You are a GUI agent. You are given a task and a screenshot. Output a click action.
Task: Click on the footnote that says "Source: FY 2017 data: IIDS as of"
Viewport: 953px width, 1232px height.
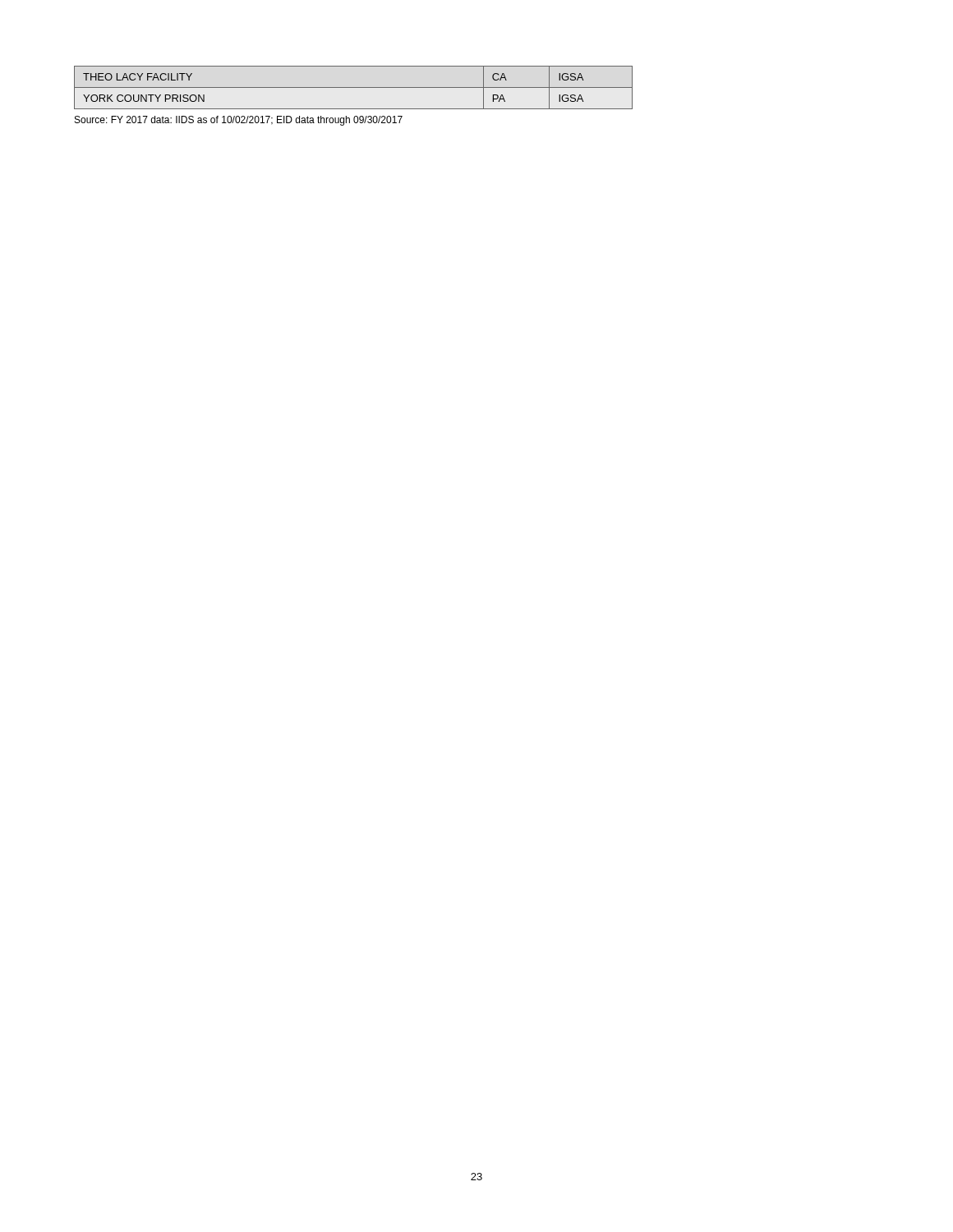coord(238,120)
